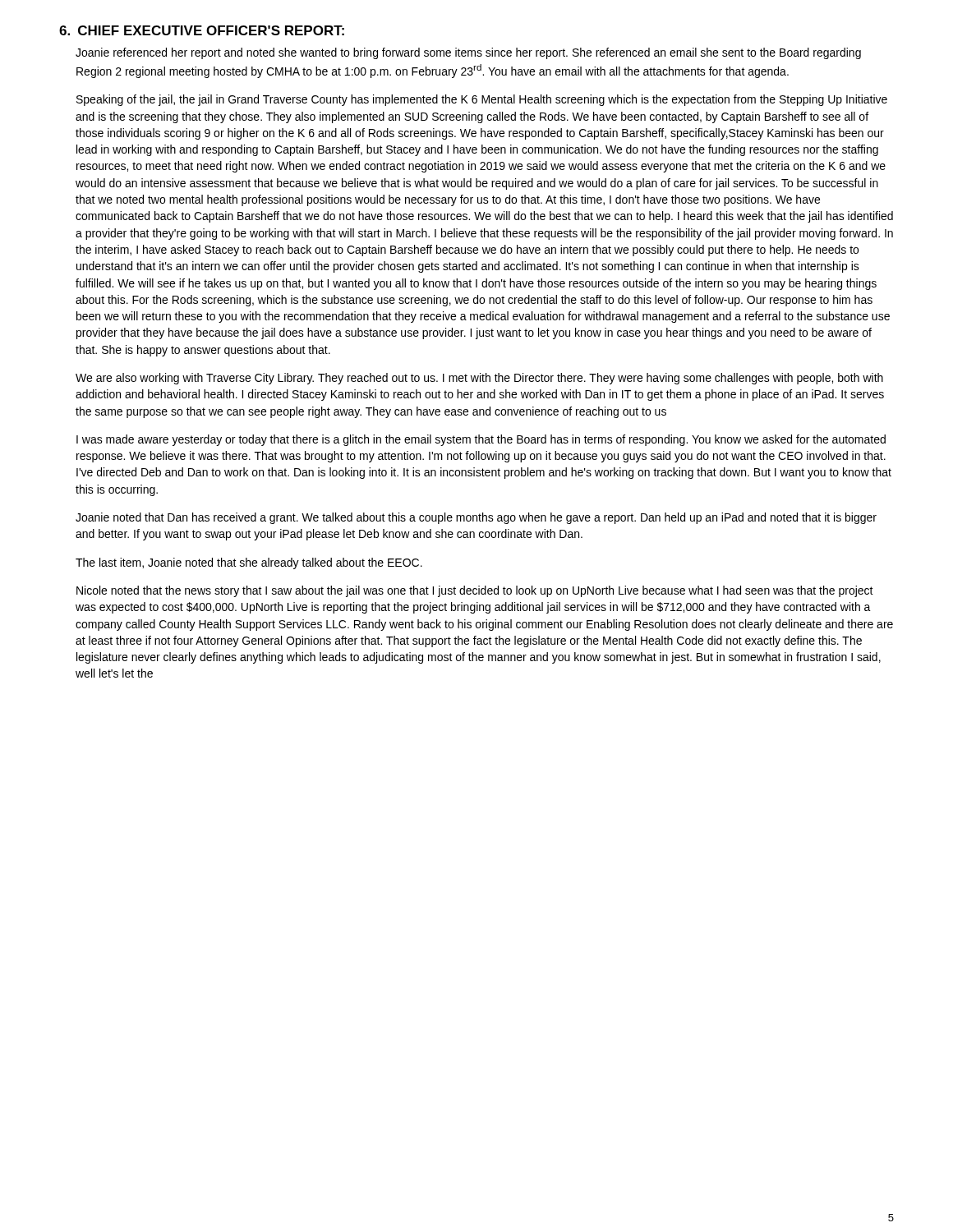This screenshot has width=953, height=1232.
Task: Find the block on this page that starts "We are also"
Action: [x=480, y=394]
